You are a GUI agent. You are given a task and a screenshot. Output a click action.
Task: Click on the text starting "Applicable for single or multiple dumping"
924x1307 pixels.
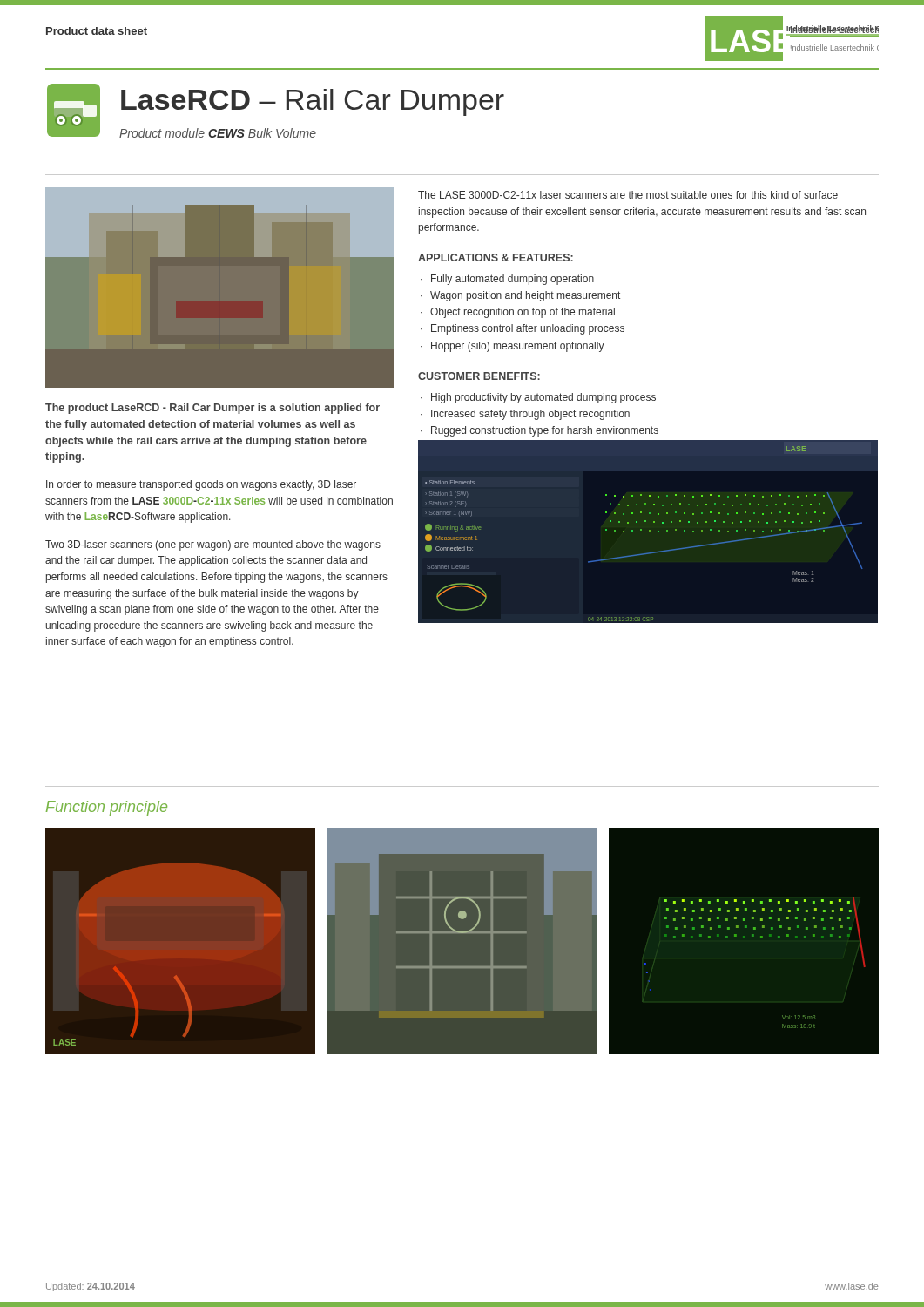543,447
